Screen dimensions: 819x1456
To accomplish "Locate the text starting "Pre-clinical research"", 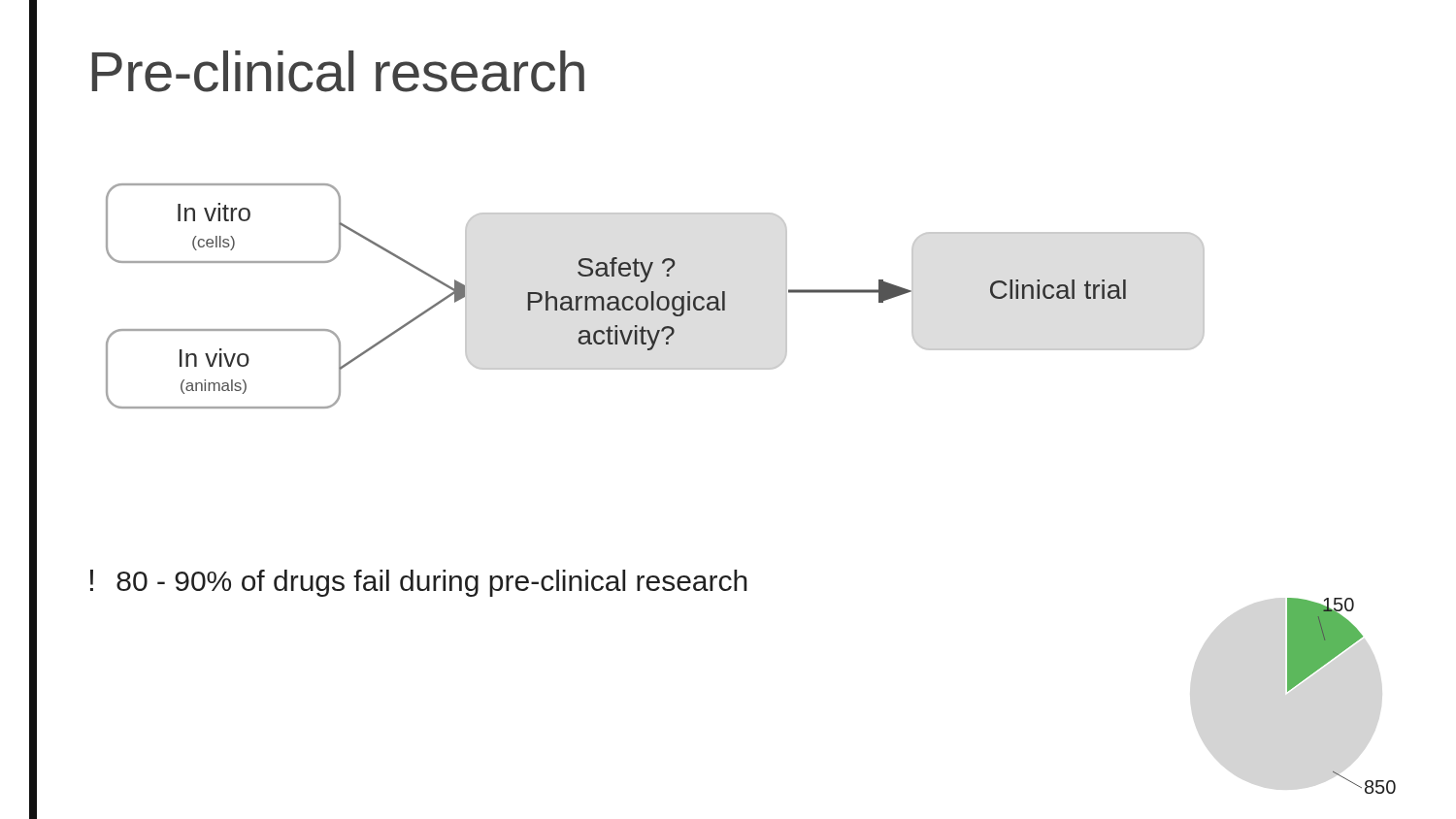I will 337,71.
